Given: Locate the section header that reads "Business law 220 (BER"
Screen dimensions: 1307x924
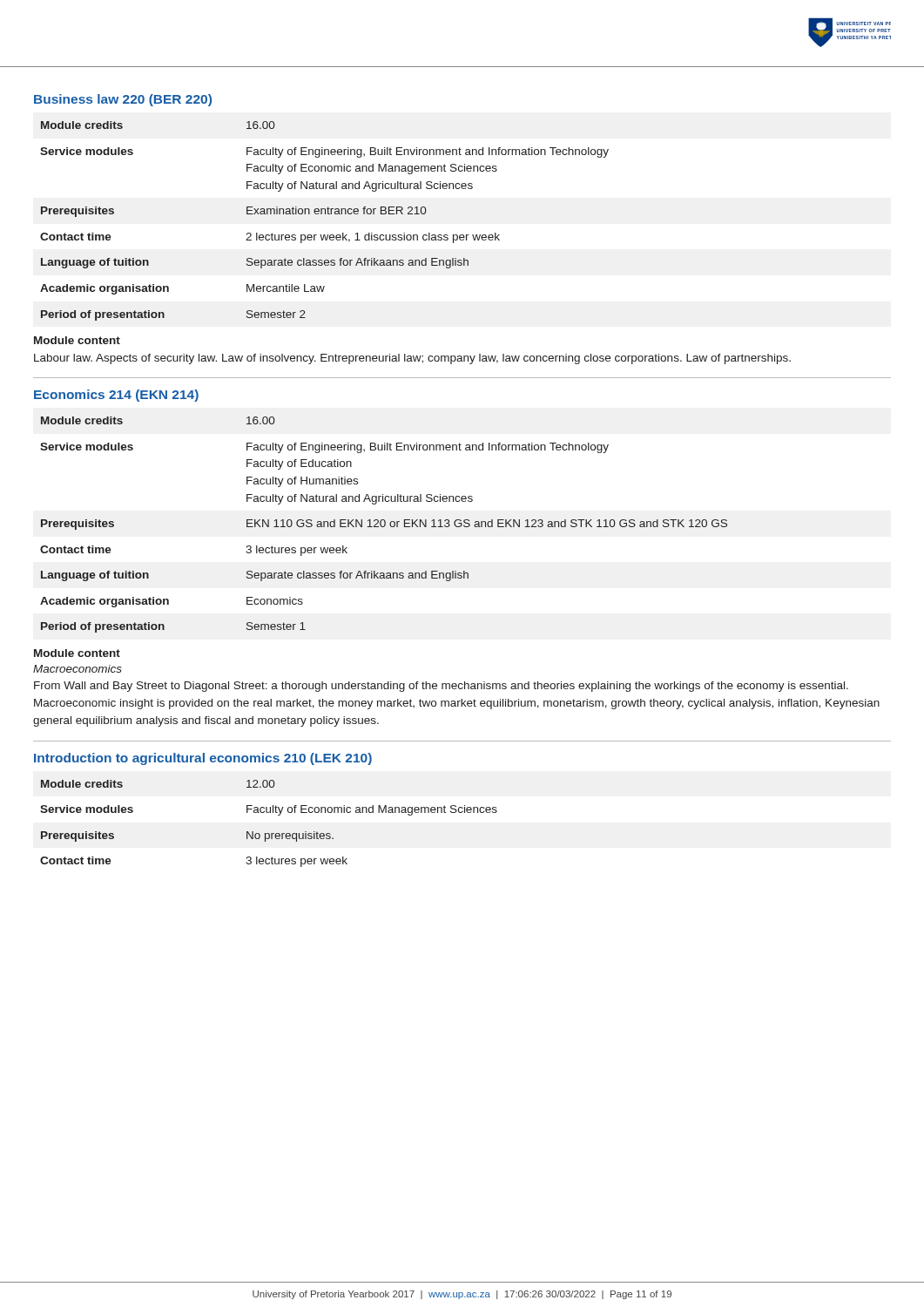Looking at the screenshot, I should [123, 99].
